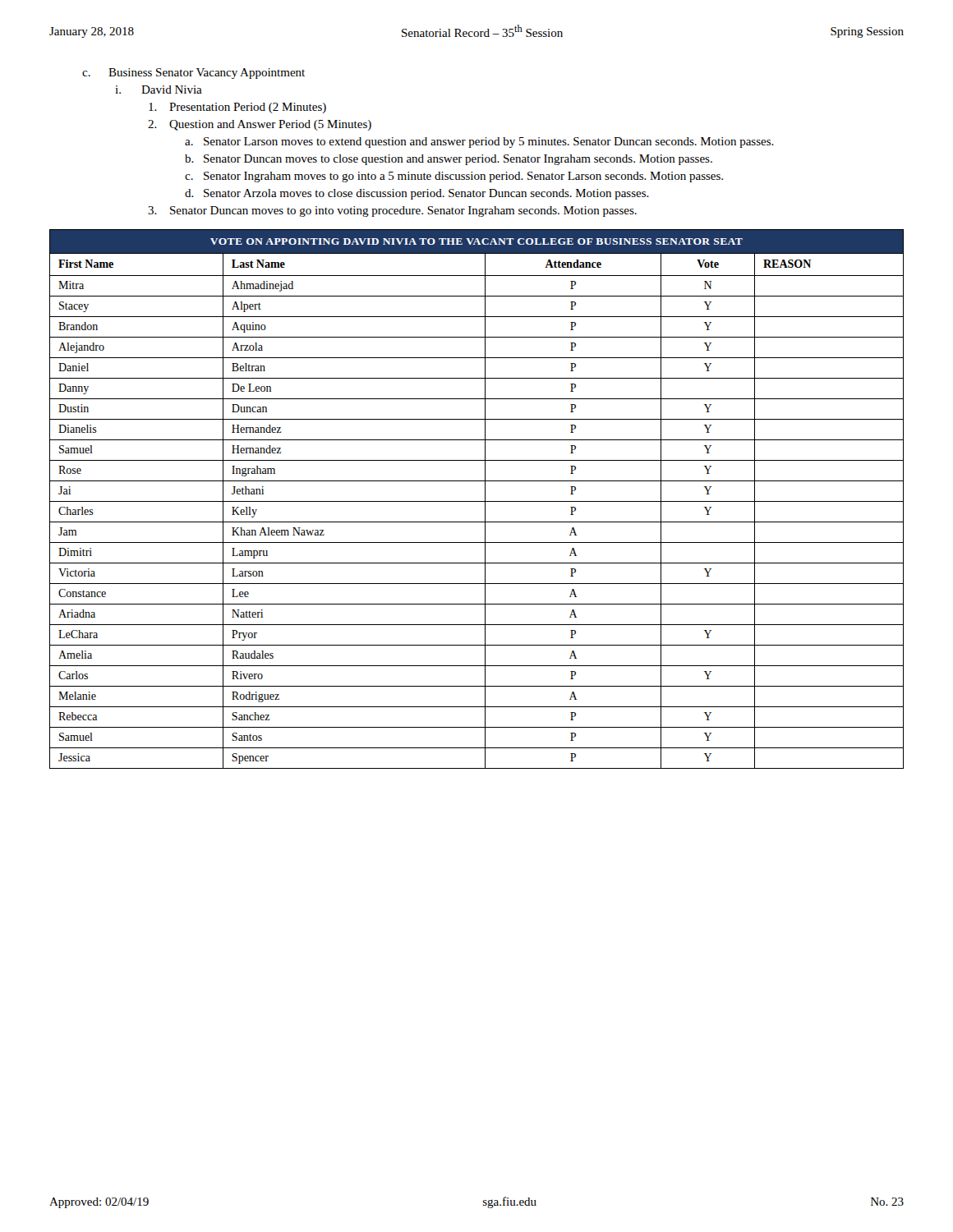
Task: Click on the element starting "d. Senator Arzola moves to close"
Action: pos(536,193)
